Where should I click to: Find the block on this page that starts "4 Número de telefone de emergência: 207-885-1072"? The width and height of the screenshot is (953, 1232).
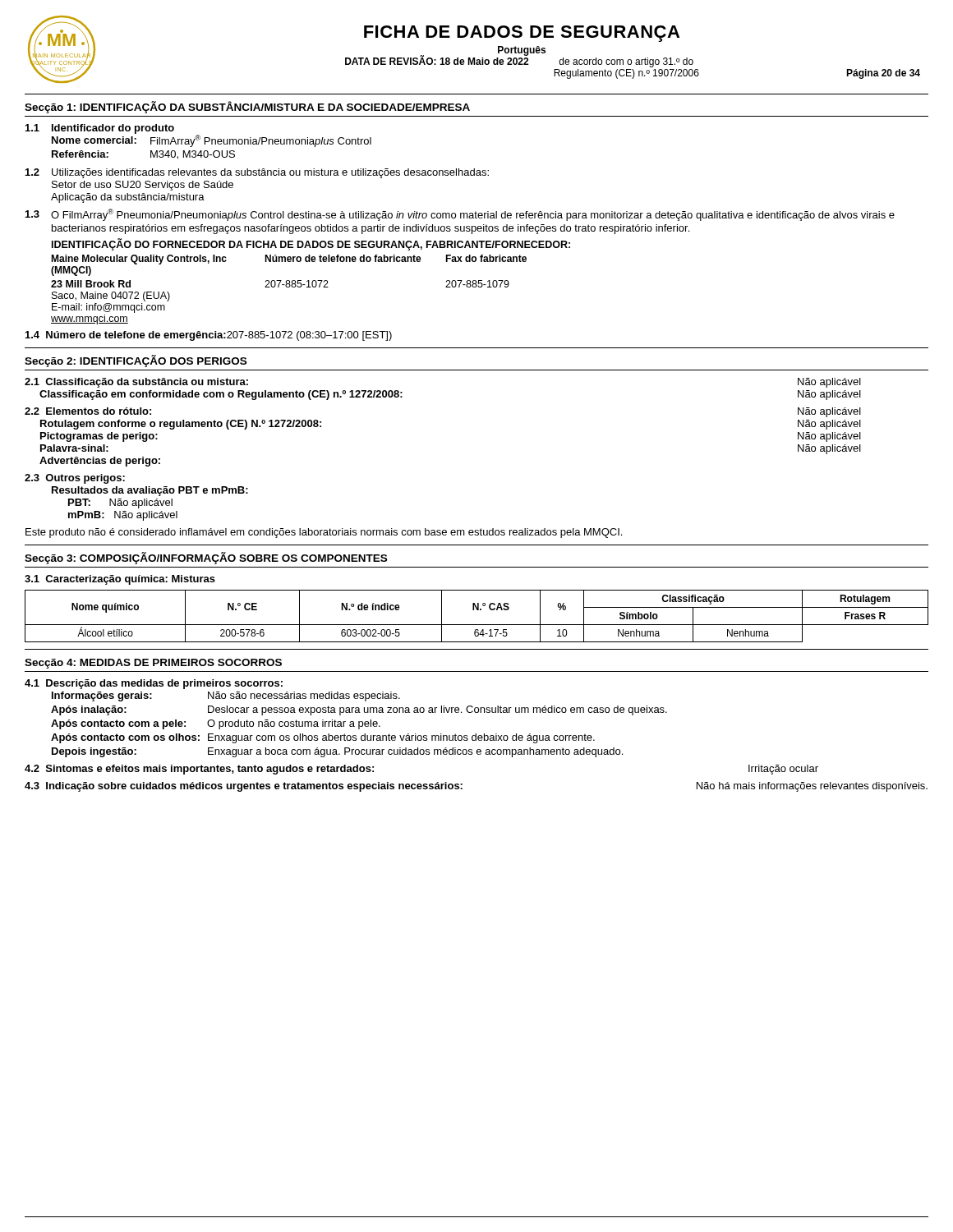(209, 336)
